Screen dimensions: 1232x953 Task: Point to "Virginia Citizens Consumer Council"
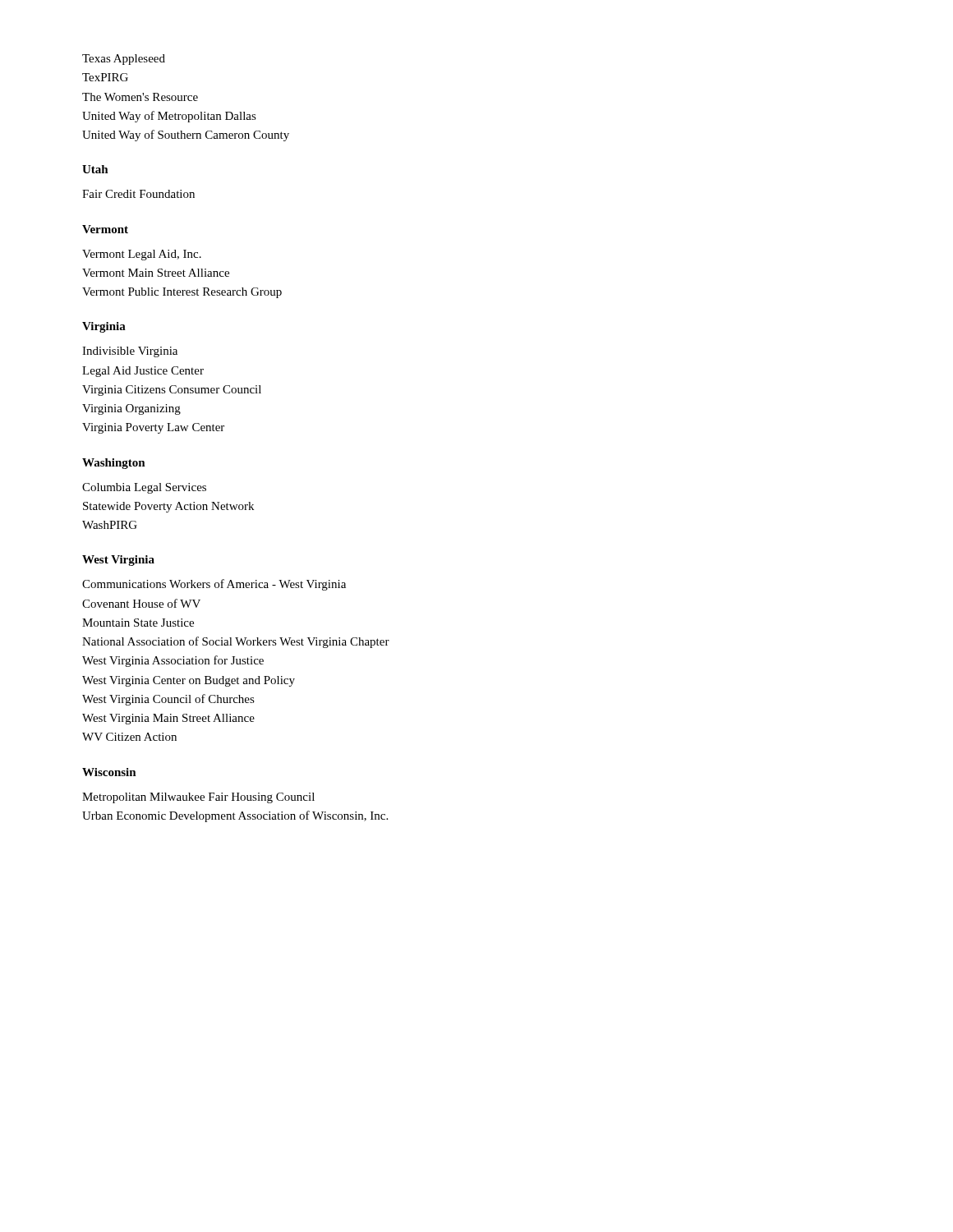click(x=172, y=389)
